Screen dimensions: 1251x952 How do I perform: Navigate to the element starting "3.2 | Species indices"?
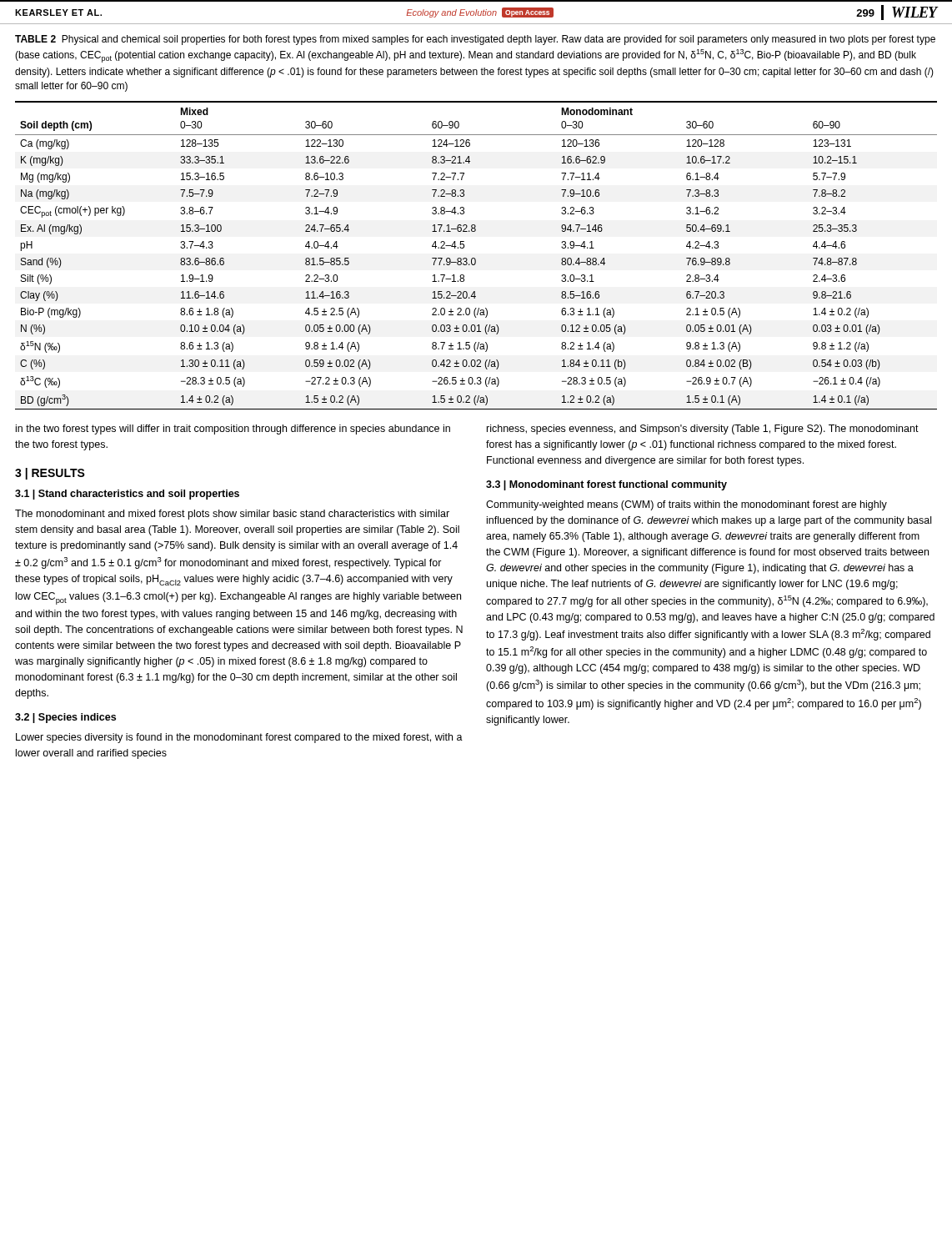[x=66, y=717]
